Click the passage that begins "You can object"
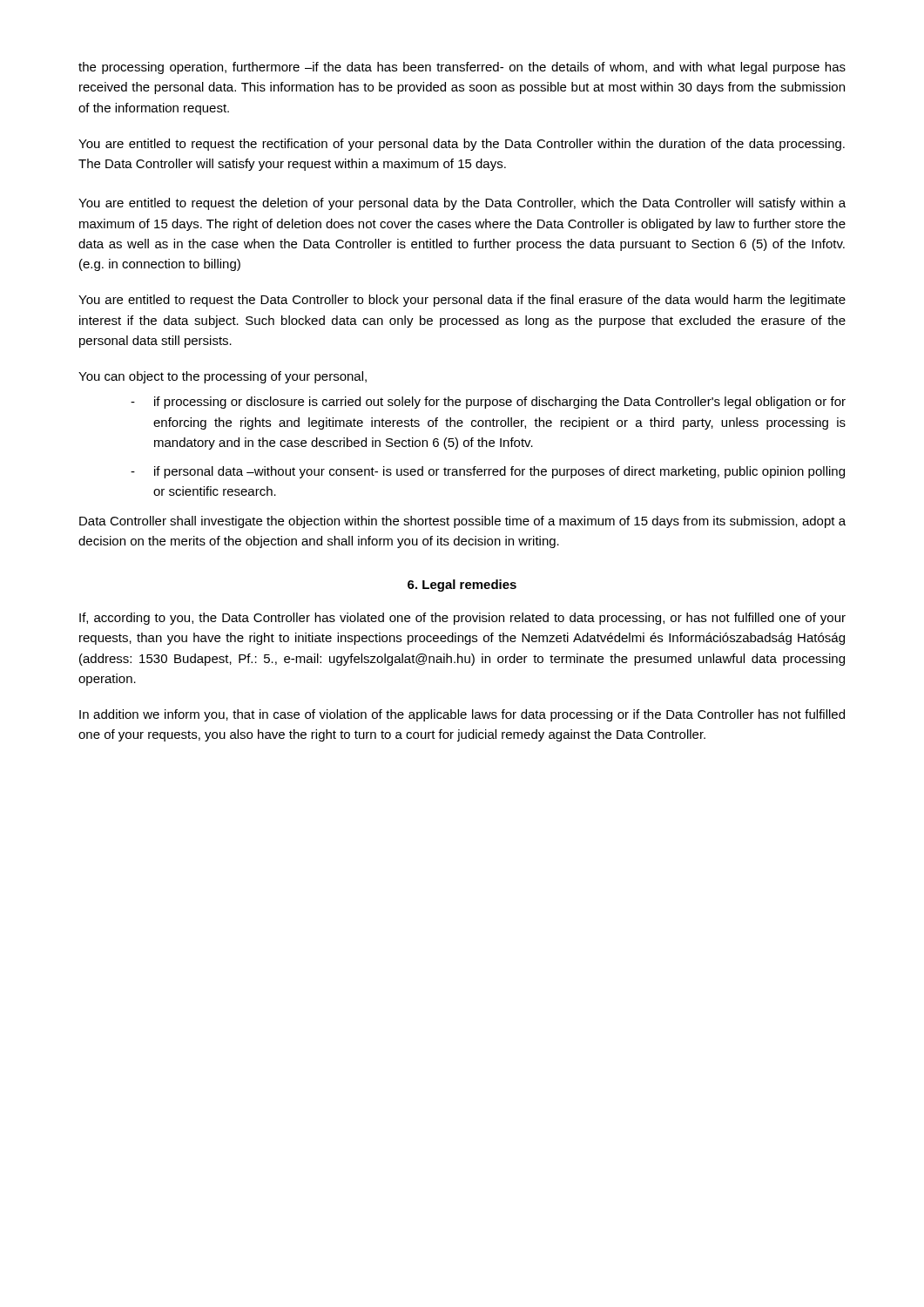 click(223, 376)
